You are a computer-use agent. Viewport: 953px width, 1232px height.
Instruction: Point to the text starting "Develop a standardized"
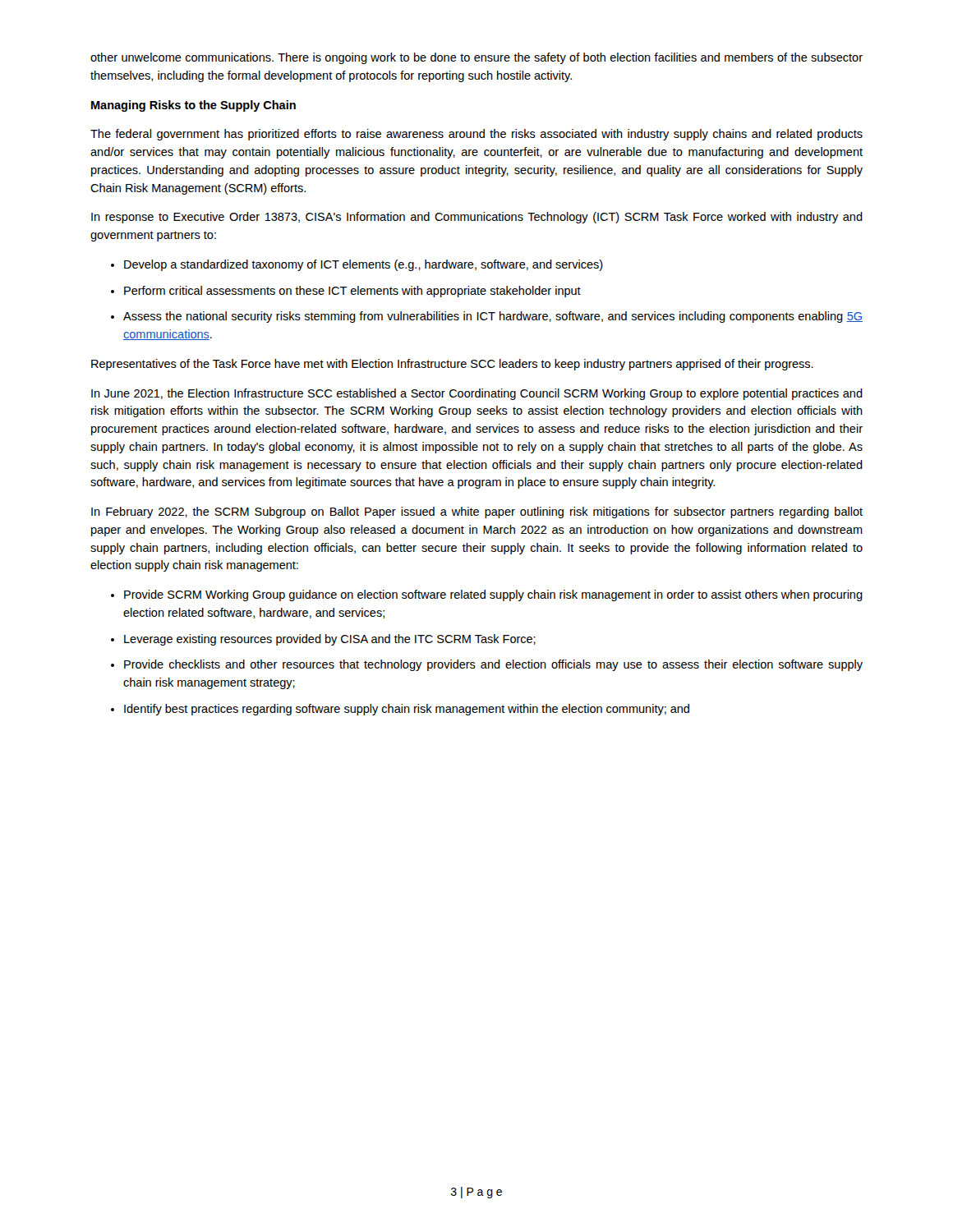pos(363,264)
